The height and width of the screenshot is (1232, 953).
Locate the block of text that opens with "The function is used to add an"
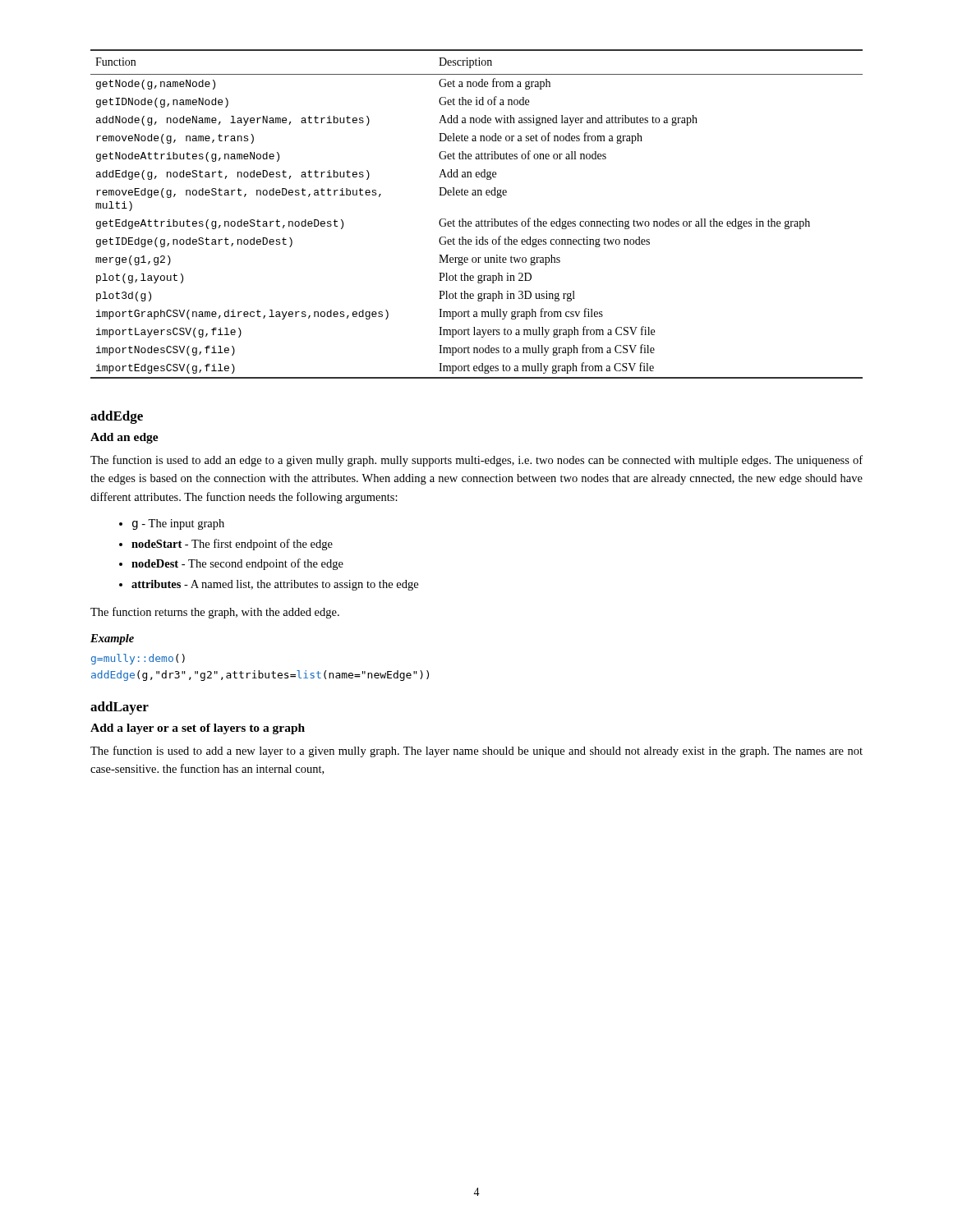pyautogui.click(x=476, y=478)
